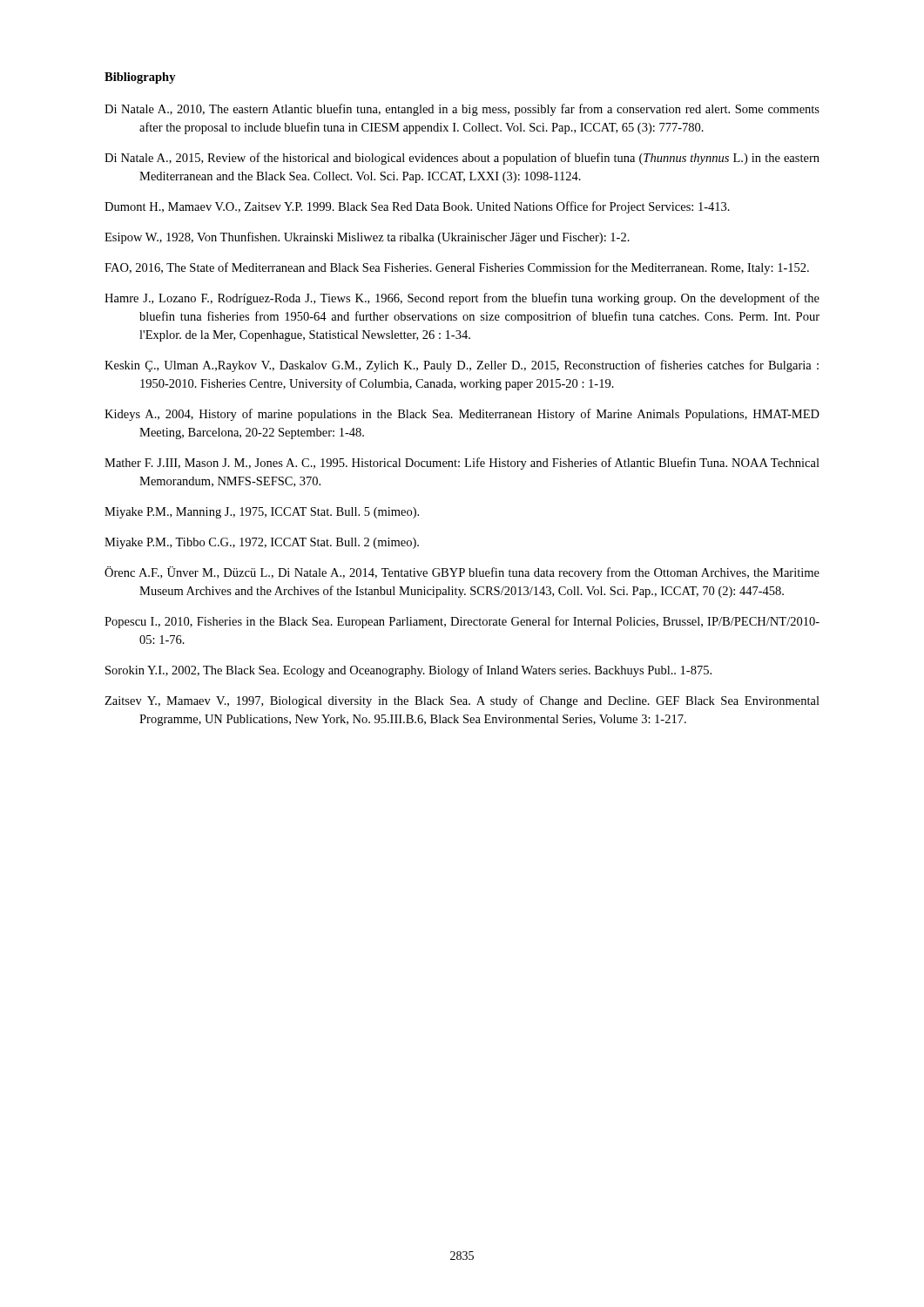Locate the passage starting "Popescu I., 2010, Fisheries"
Image resolution: width=924 pixels, height=1307 pixels.
(x=462, y=631)
